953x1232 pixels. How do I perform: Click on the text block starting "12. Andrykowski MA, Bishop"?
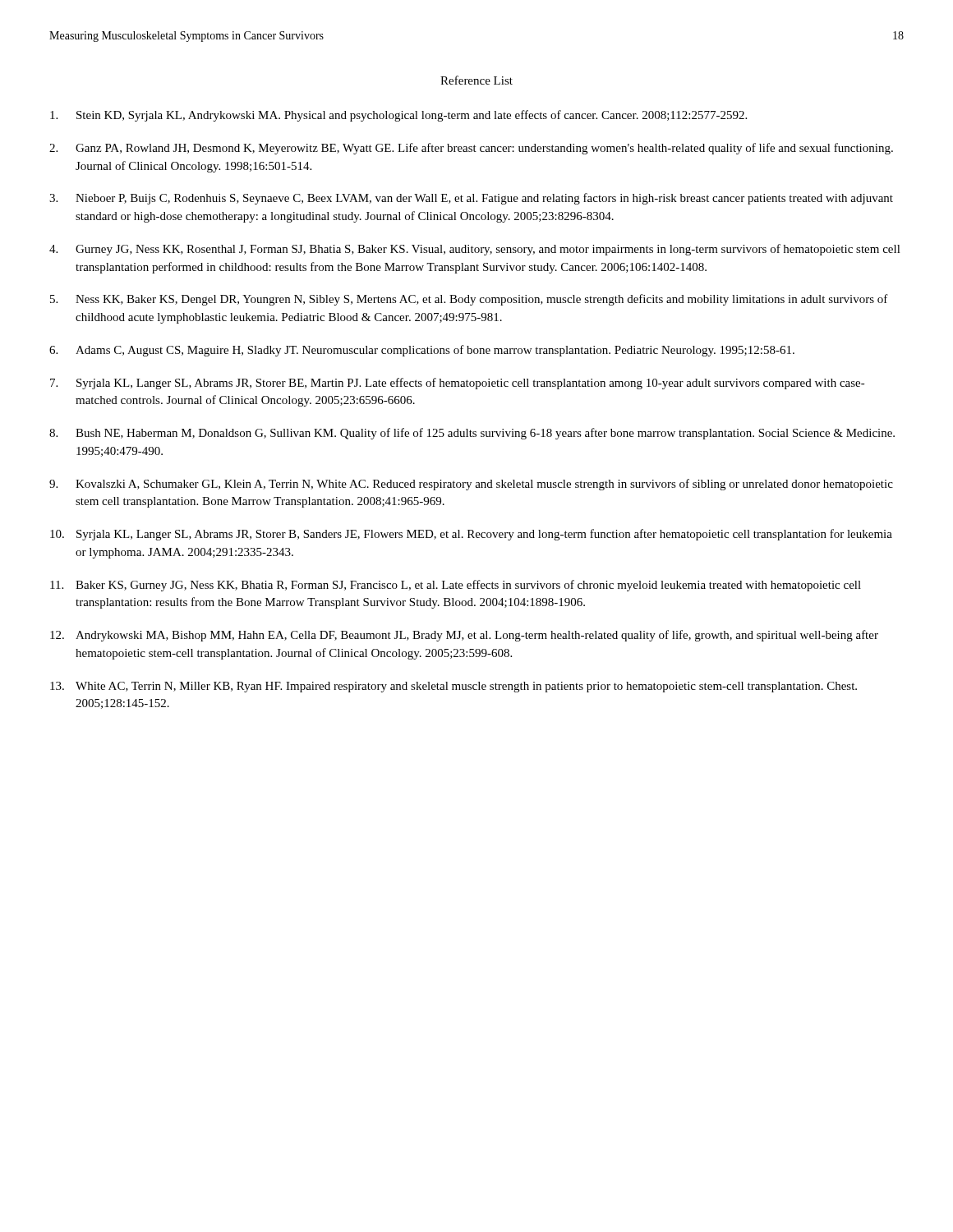476,645
